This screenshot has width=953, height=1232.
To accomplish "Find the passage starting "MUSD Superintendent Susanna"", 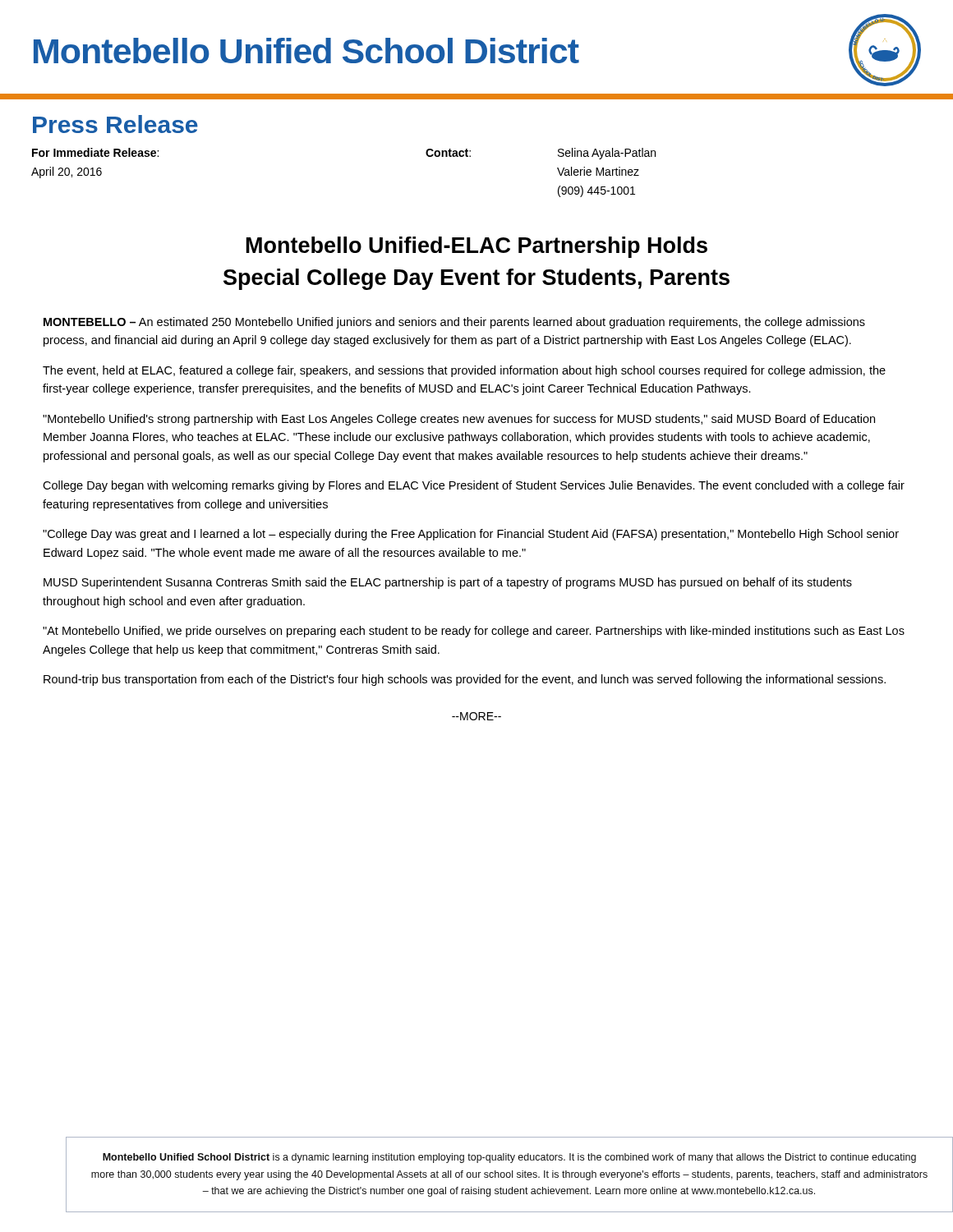I will tap(447, 592).
